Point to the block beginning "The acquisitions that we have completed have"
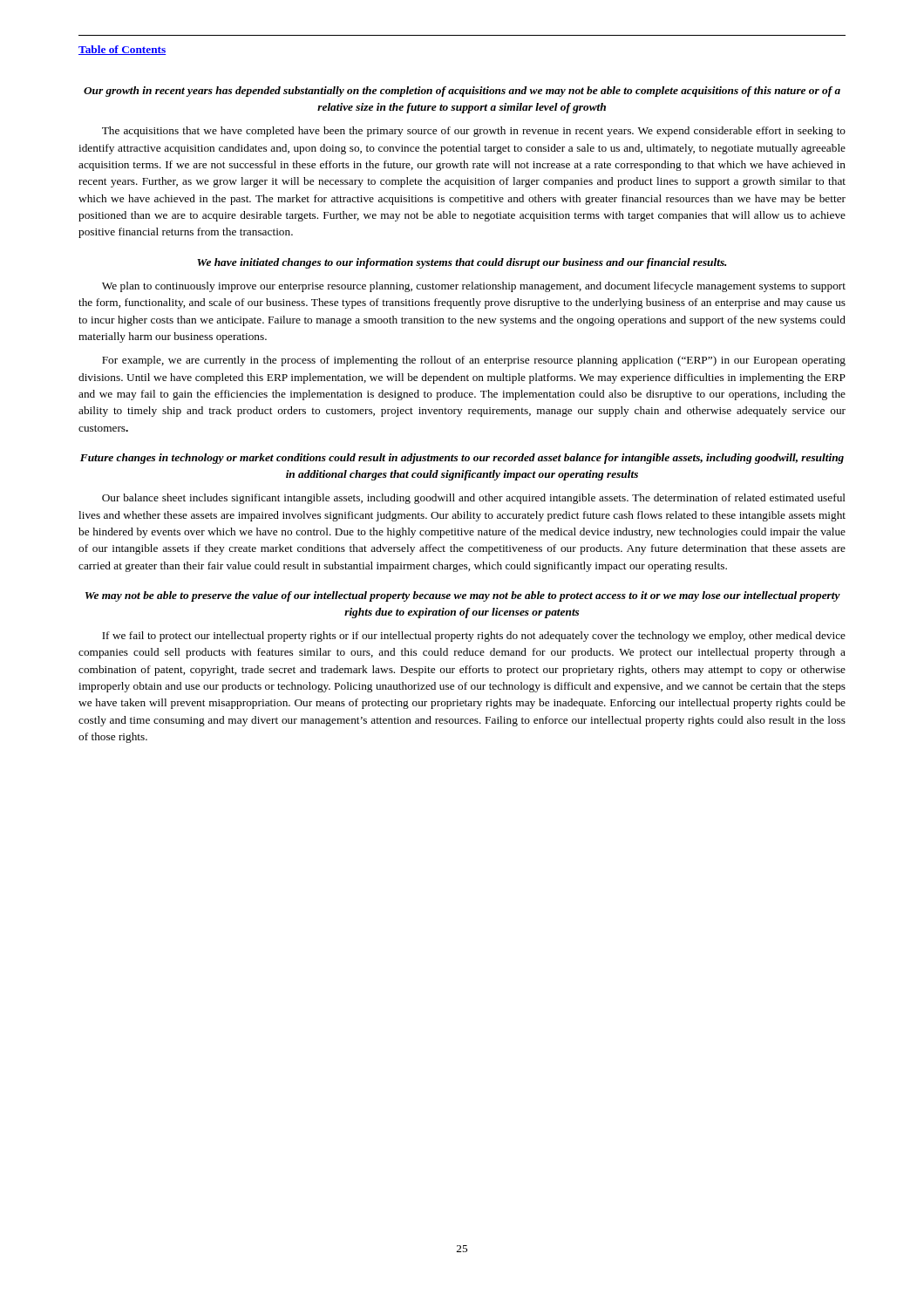924x1308 pixels. tap(462, 181)
